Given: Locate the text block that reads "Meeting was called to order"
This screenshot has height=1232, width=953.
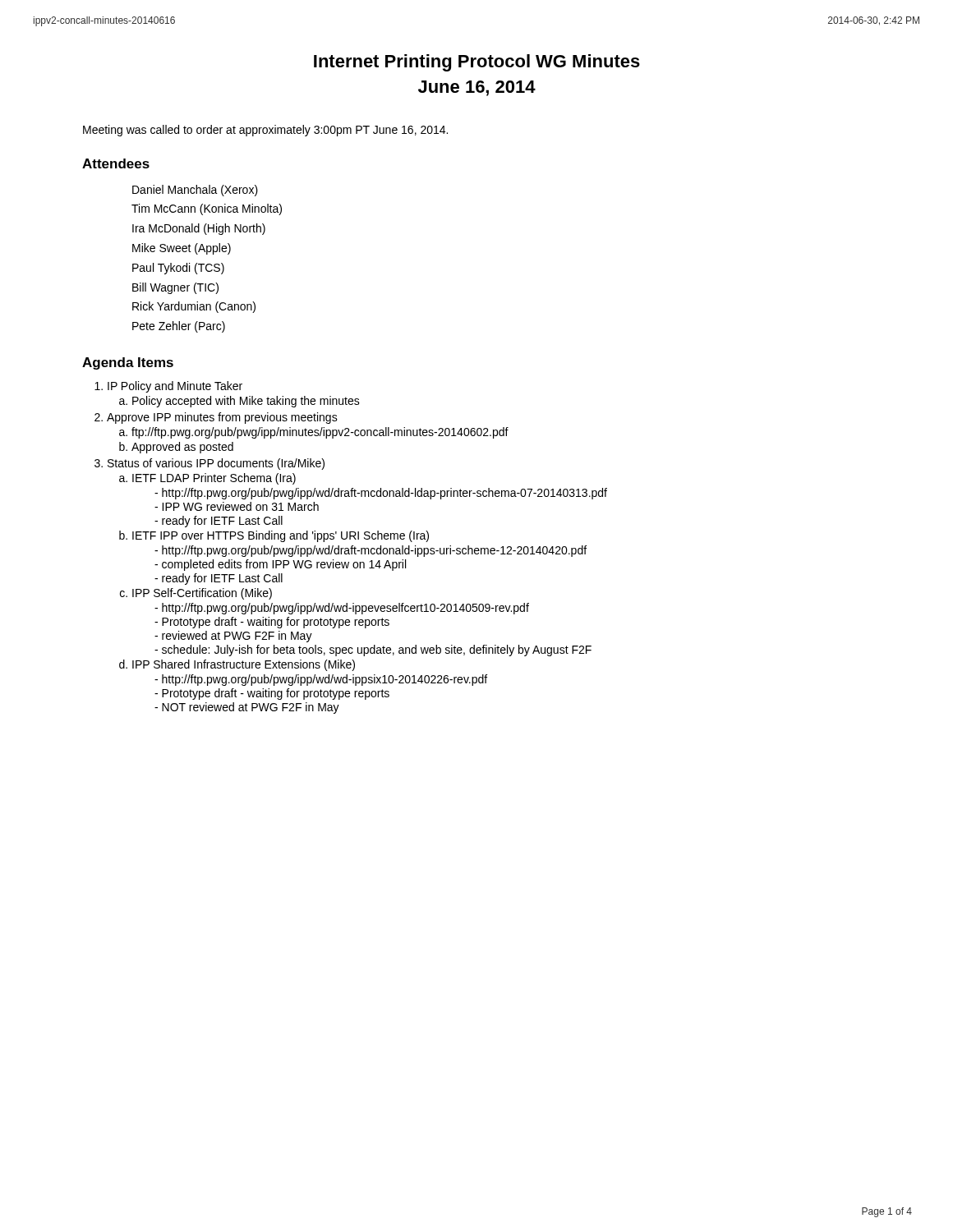Looking at the screenshot, I should pyautogui.click(x=266, y=129).
